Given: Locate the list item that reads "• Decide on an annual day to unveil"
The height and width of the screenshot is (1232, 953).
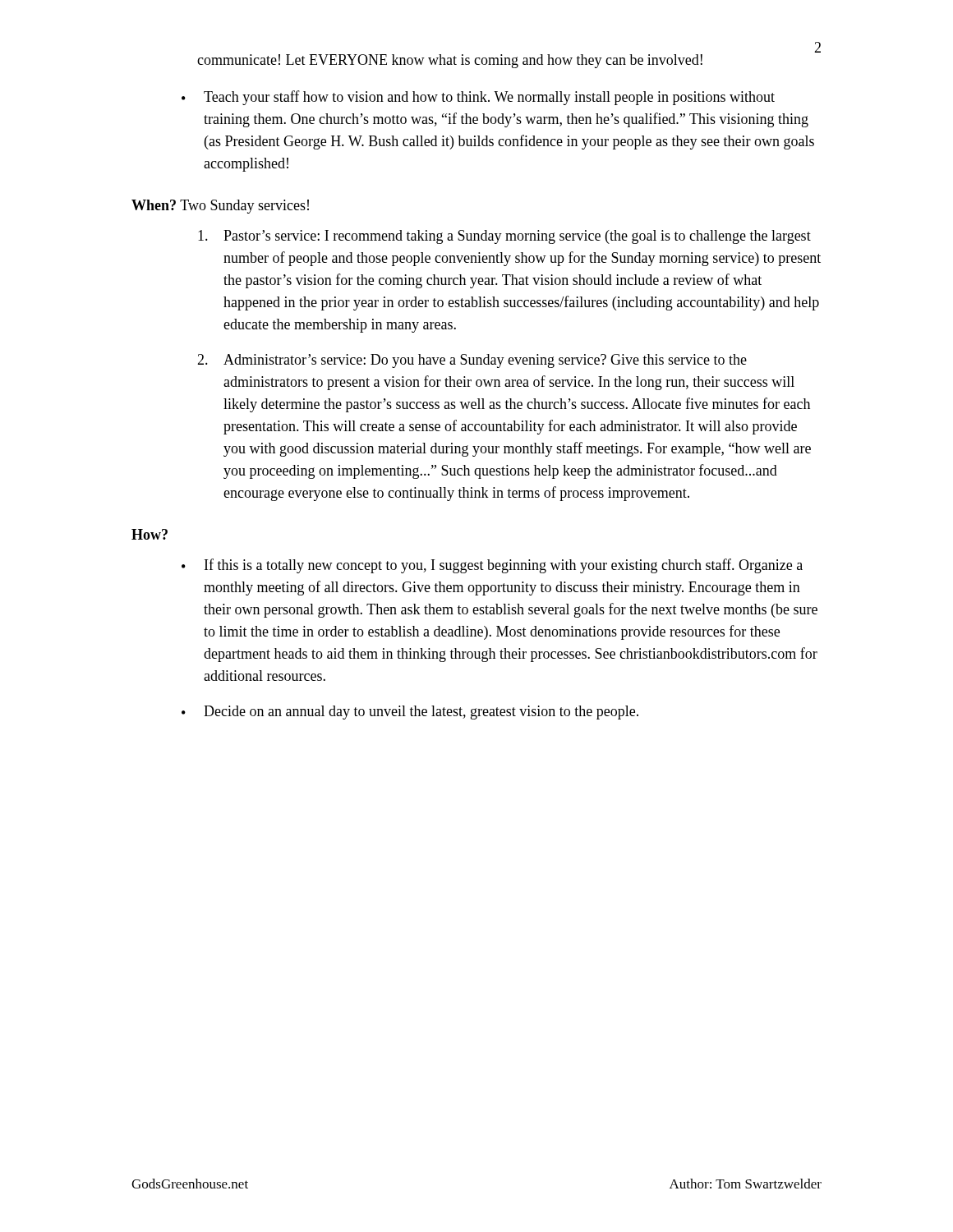Looking at the screenshot, I should 501,713.
